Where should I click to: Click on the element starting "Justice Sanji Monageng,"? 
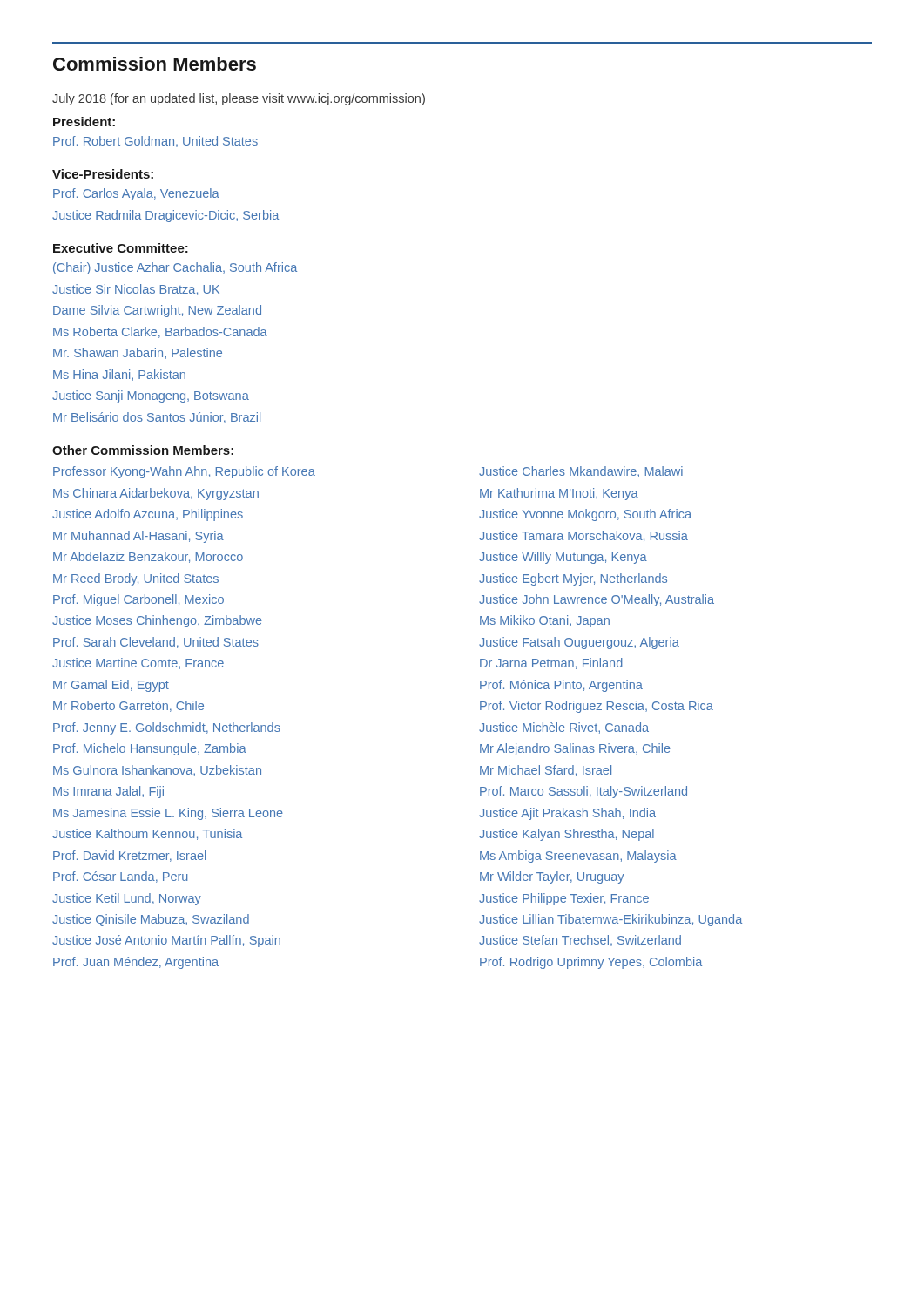click(151, 396)
